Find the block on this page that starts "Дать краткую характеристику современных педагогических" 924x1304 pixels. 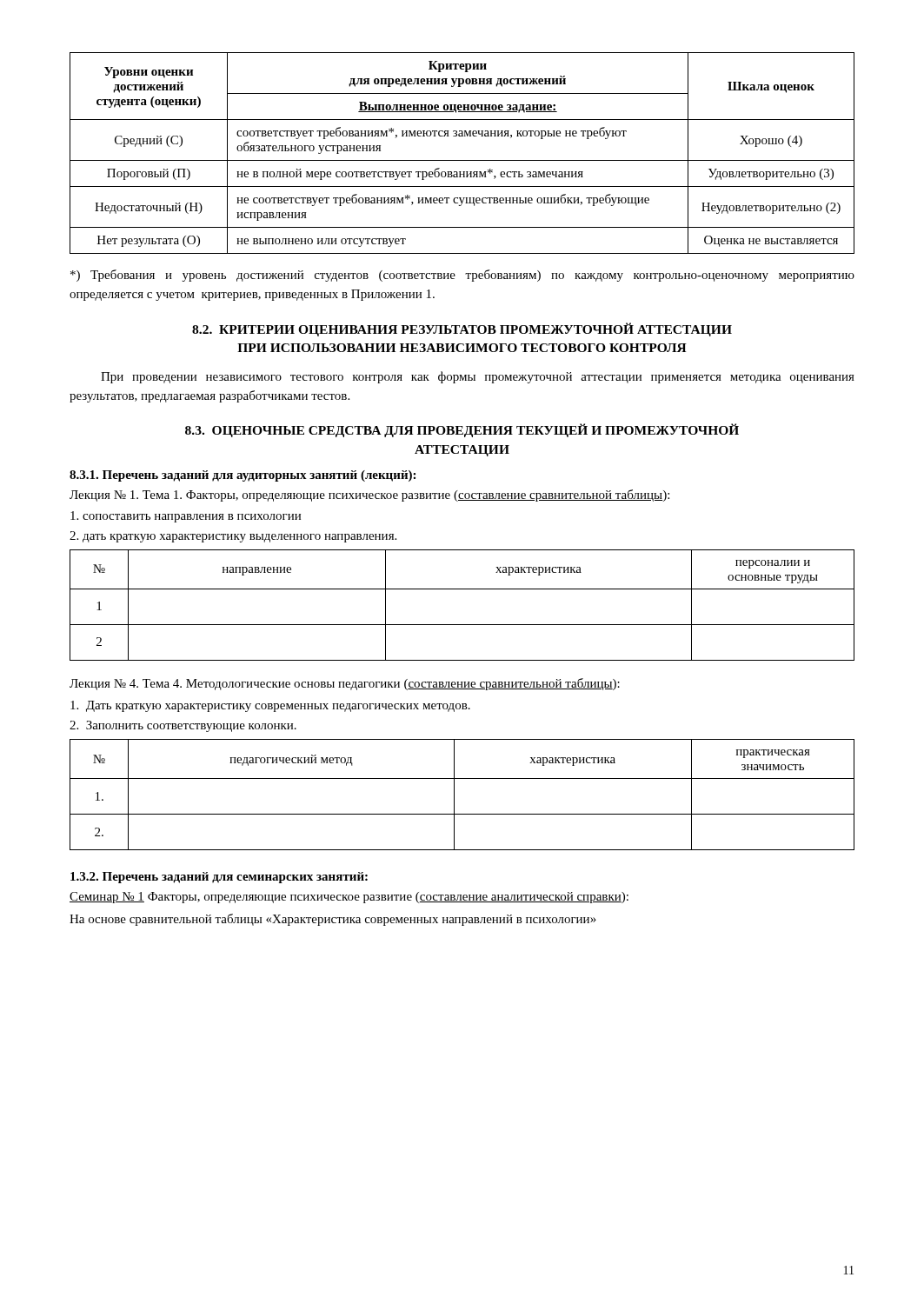(270, 705)
